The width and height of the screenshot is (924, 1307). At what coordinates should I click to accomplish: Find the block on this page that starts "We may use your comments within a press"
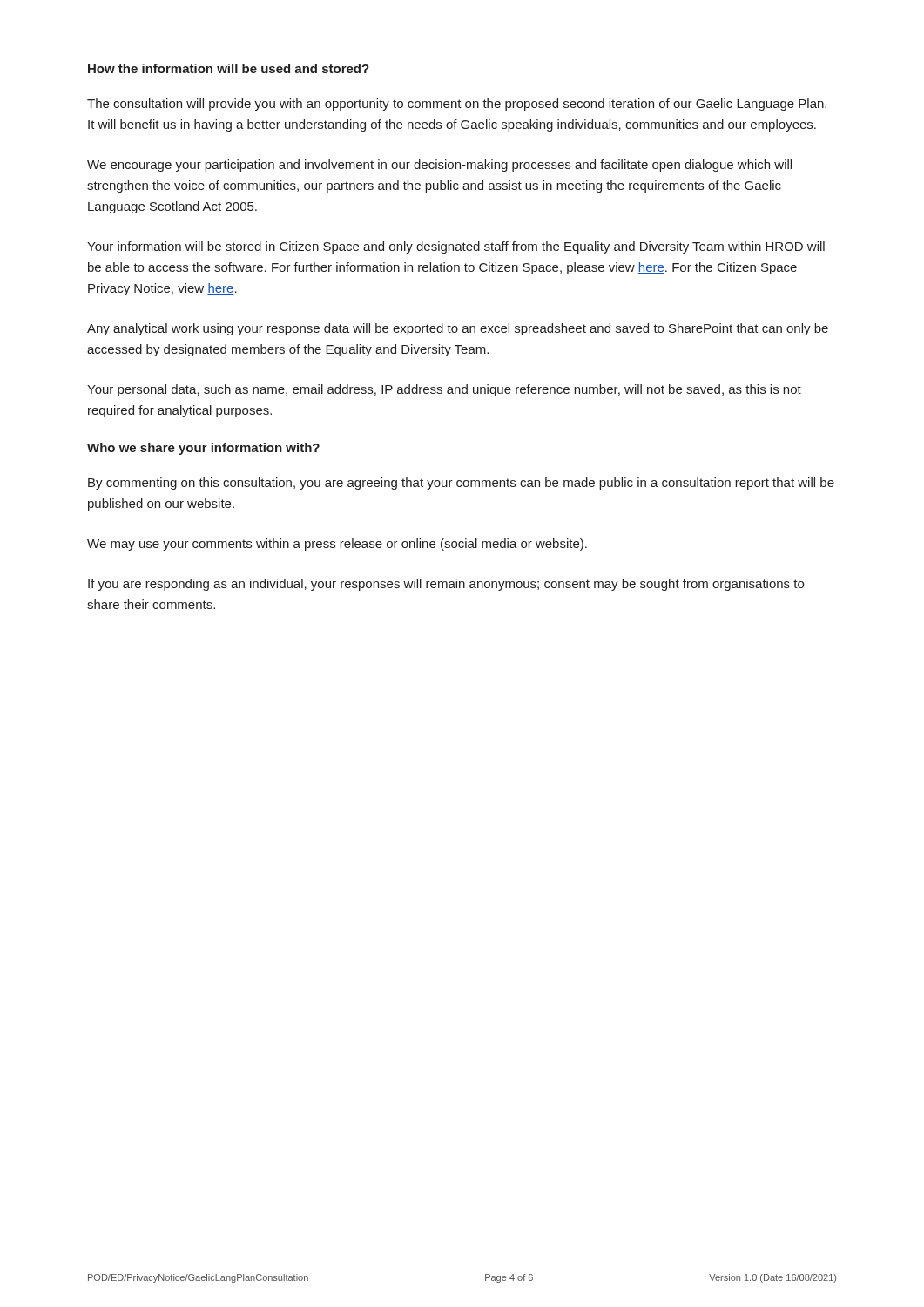pos(337,543)
